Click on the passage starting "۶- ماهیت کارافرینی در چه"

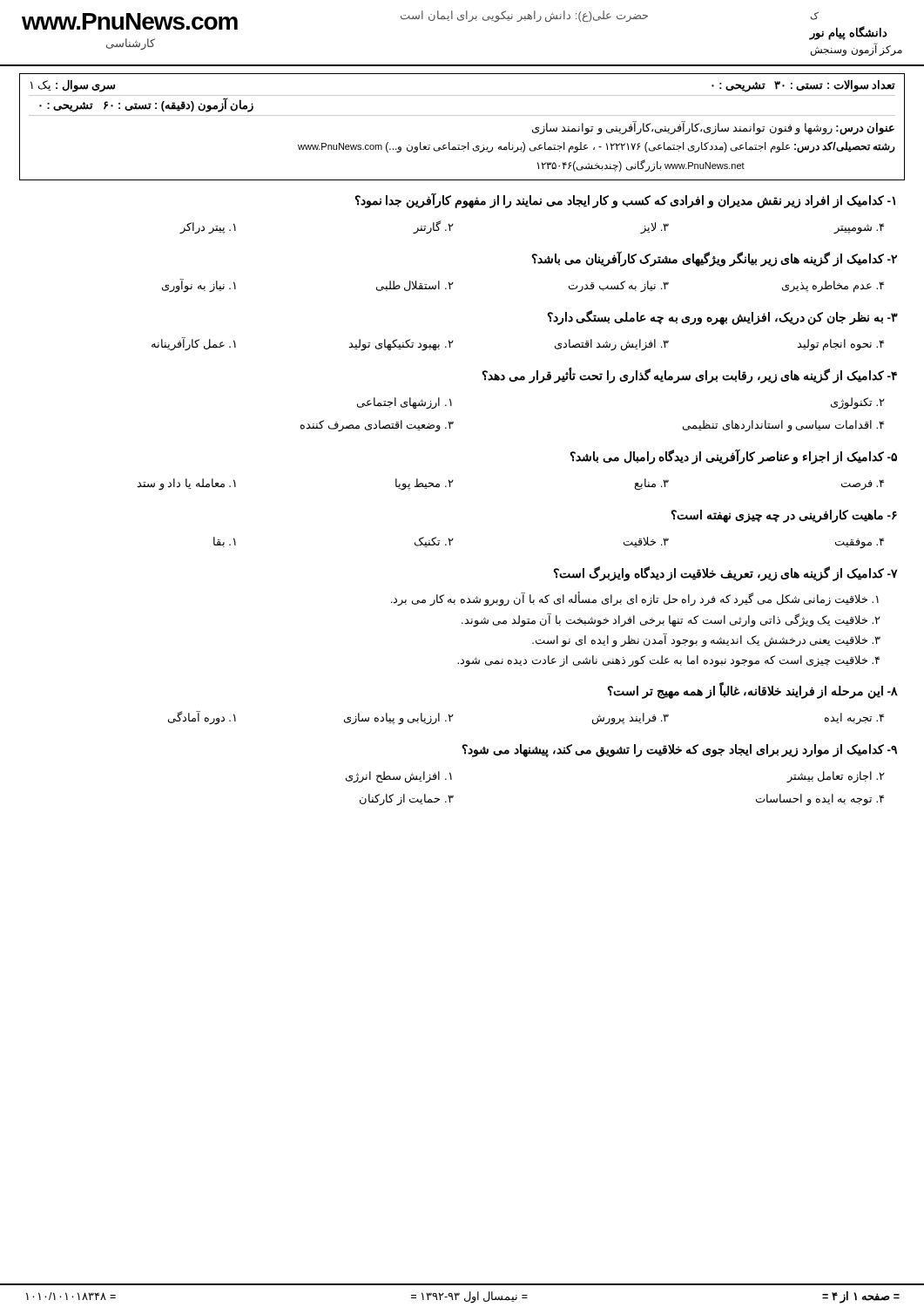pyautogui.click(x=784, y=516)
